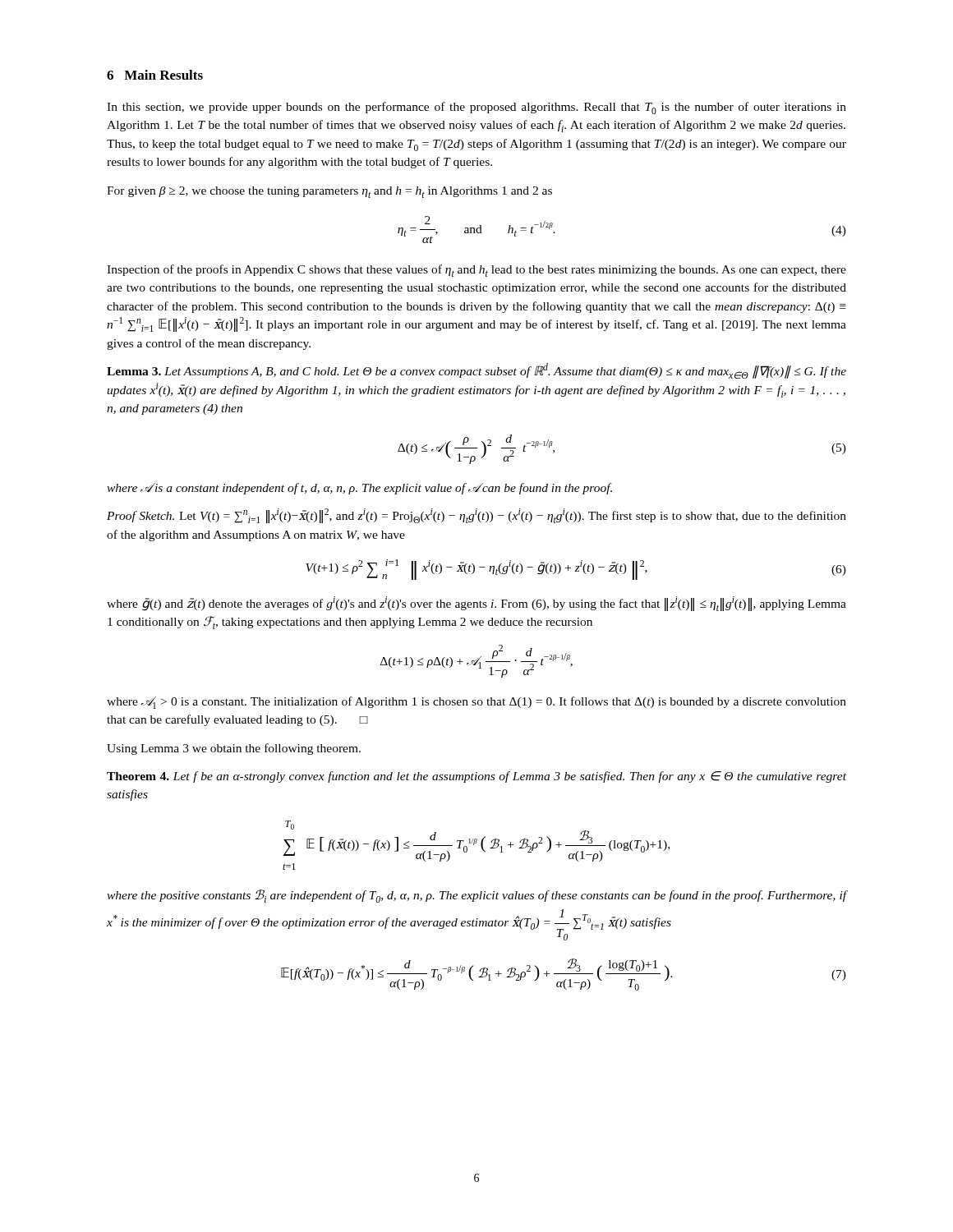The width and height of the screenshot is (953, 1232).
Task: Find the formula that reads "Δ(t) ≤ 𝒜 ( ρ"
Action: 484,449
